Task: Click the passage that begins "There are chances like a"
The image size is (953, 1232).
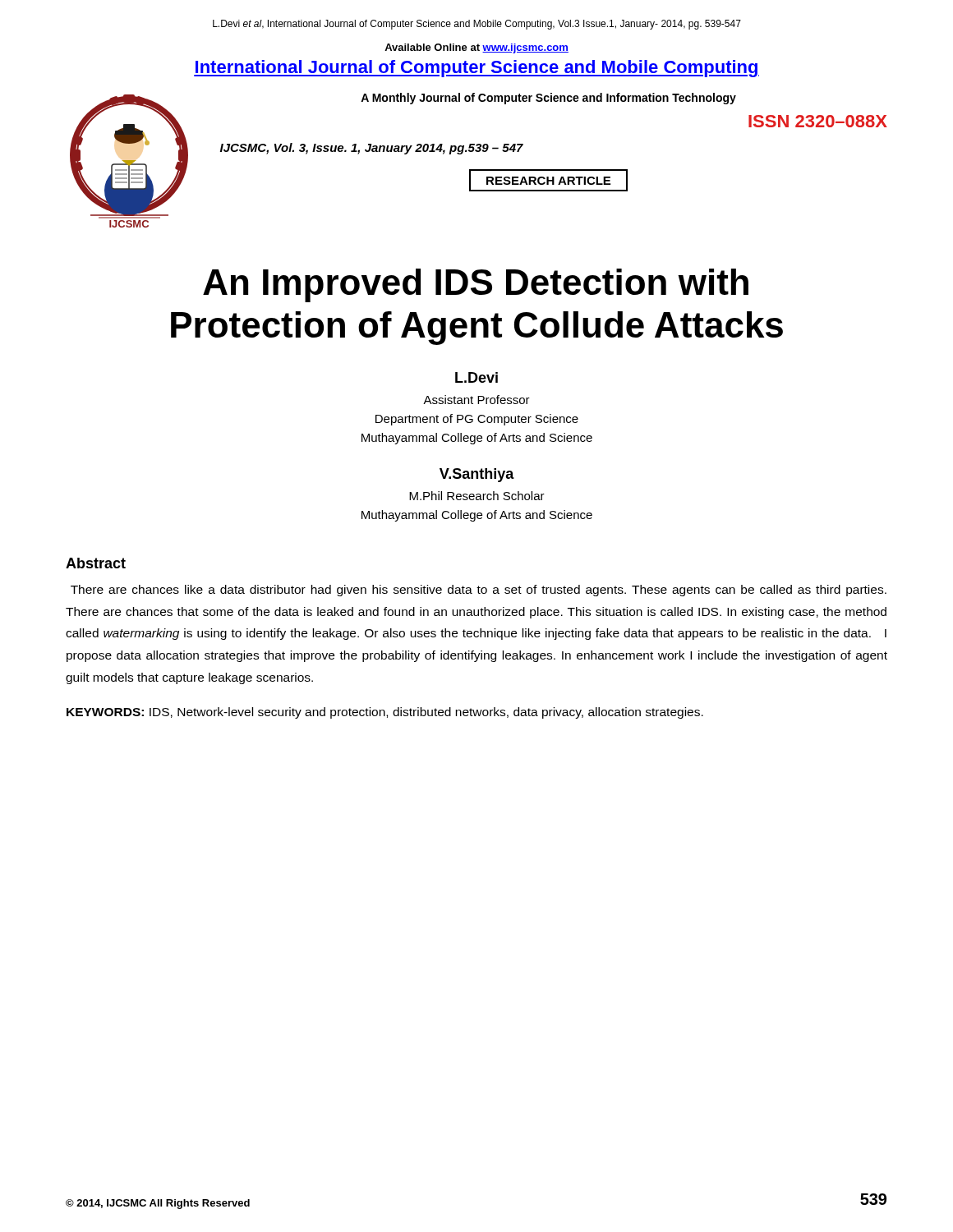Action: 476,633
